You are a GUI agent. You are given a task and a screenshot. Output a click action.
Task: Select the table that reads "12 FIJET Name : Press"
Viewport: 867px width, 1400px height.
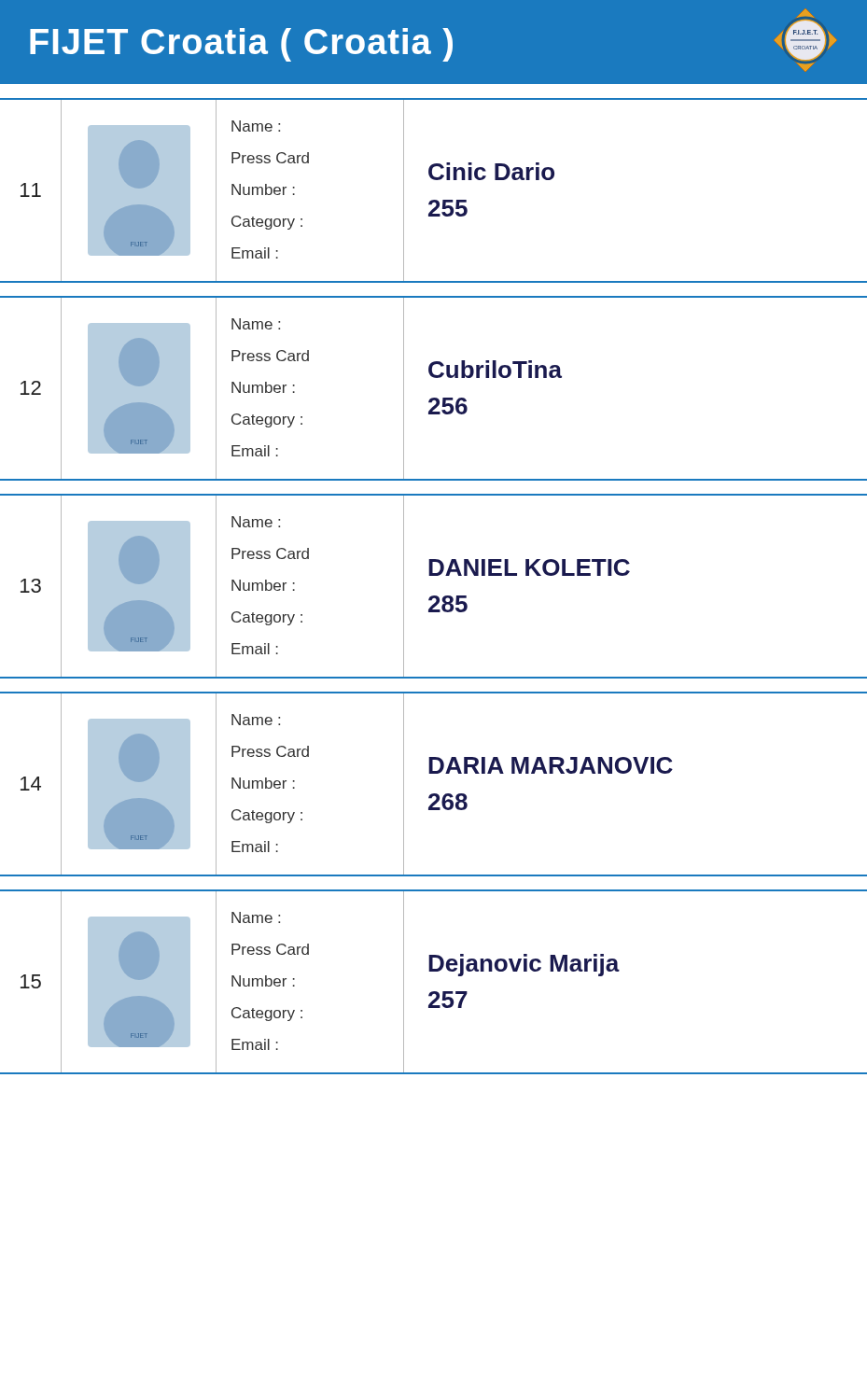point(434,388)
